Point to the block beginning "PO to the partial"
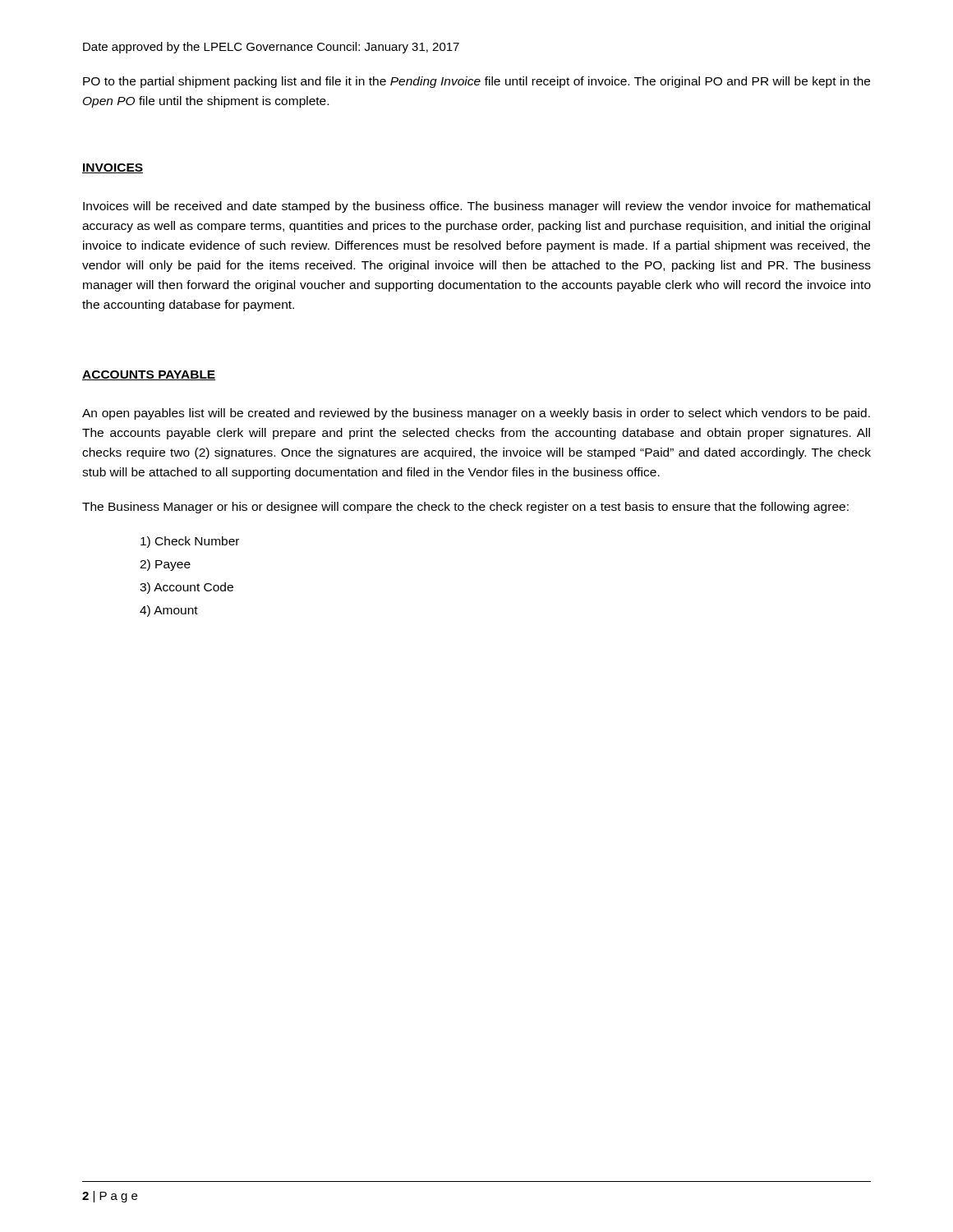 click(476, 91)
